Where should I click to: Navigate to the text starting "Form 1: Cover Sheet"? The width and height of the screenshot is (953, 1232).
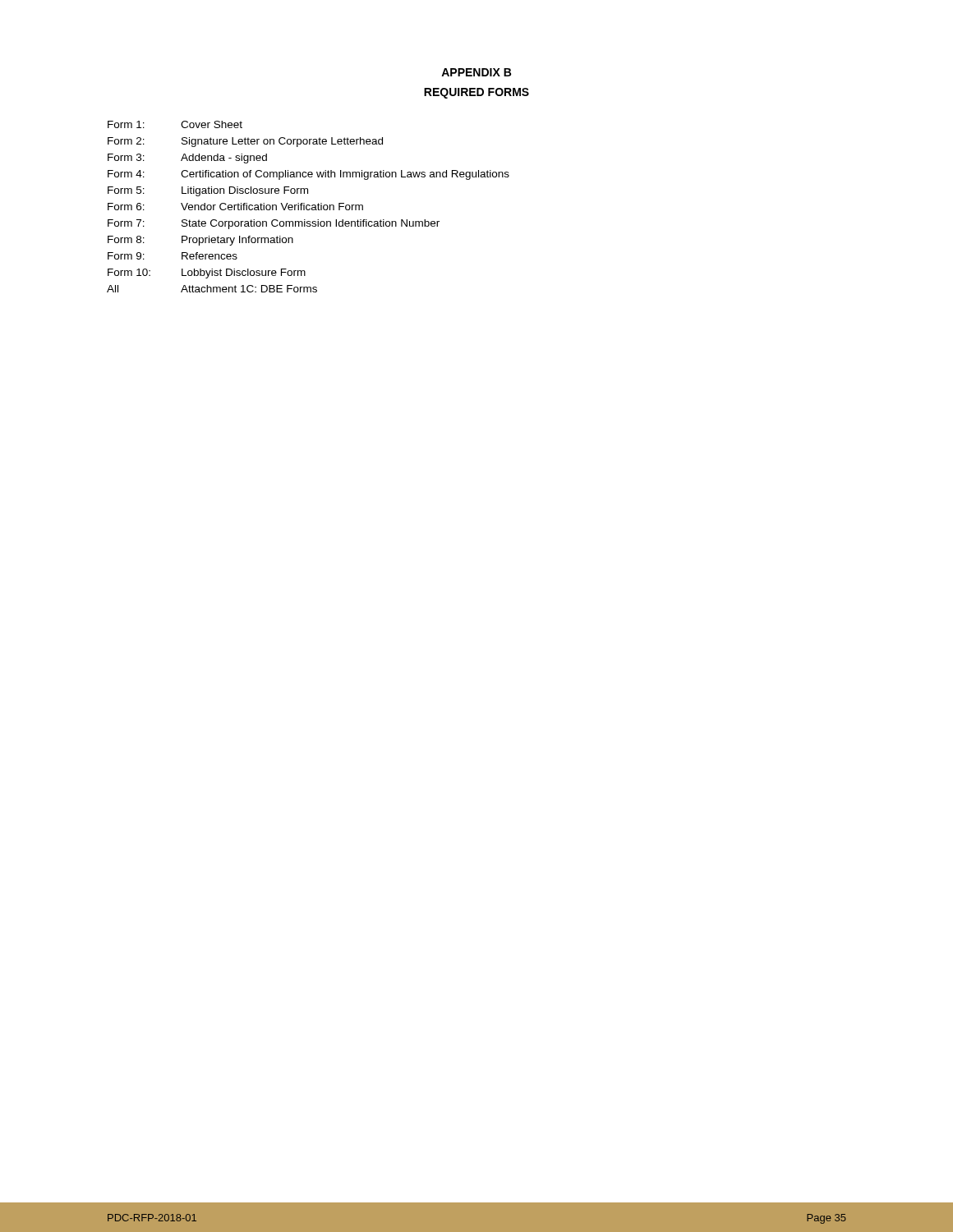coord(128,124)
